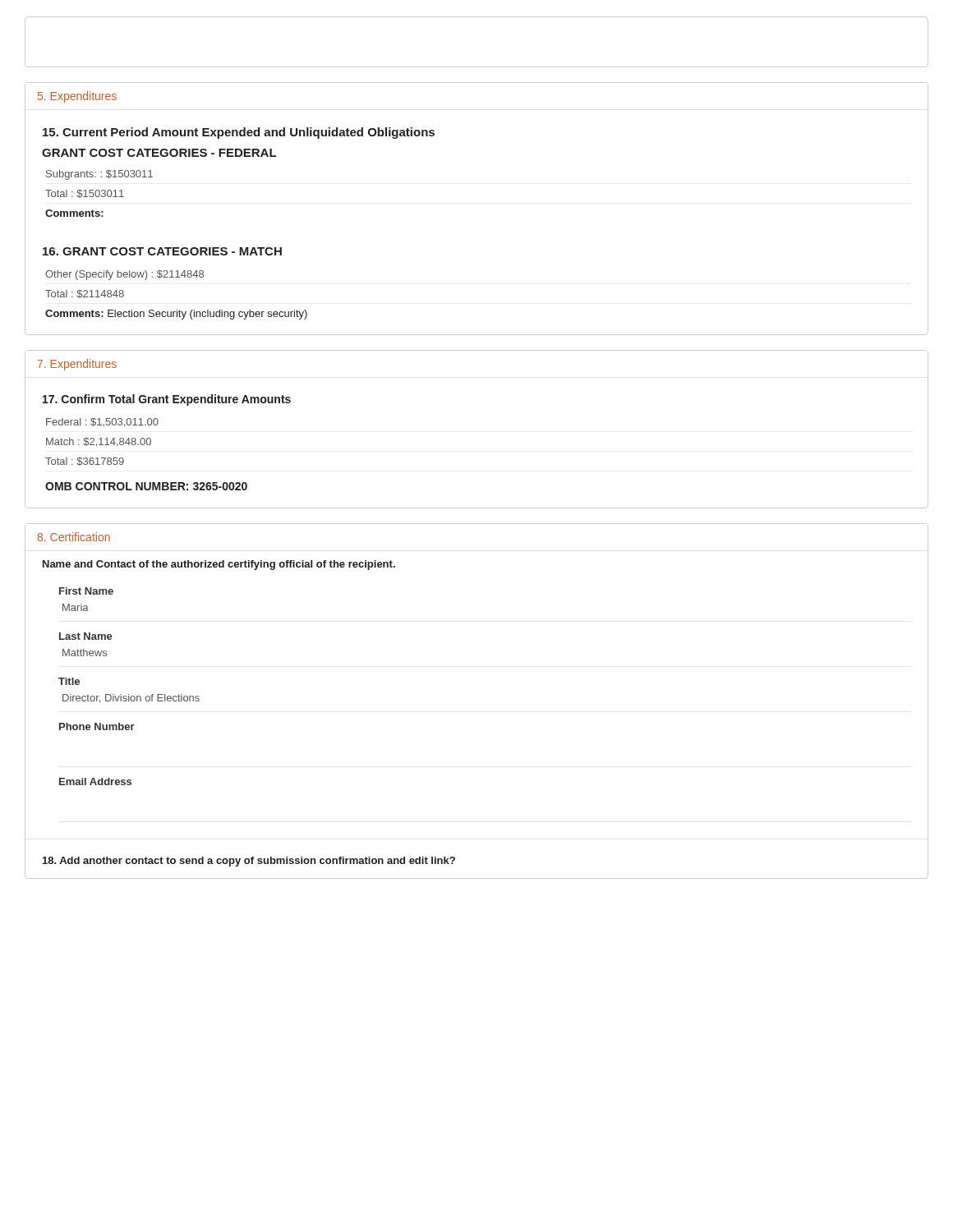Where does it say "Total : $3617859"?
The height and width of the screenshot is (1232, 953).
tap(85, 461)
